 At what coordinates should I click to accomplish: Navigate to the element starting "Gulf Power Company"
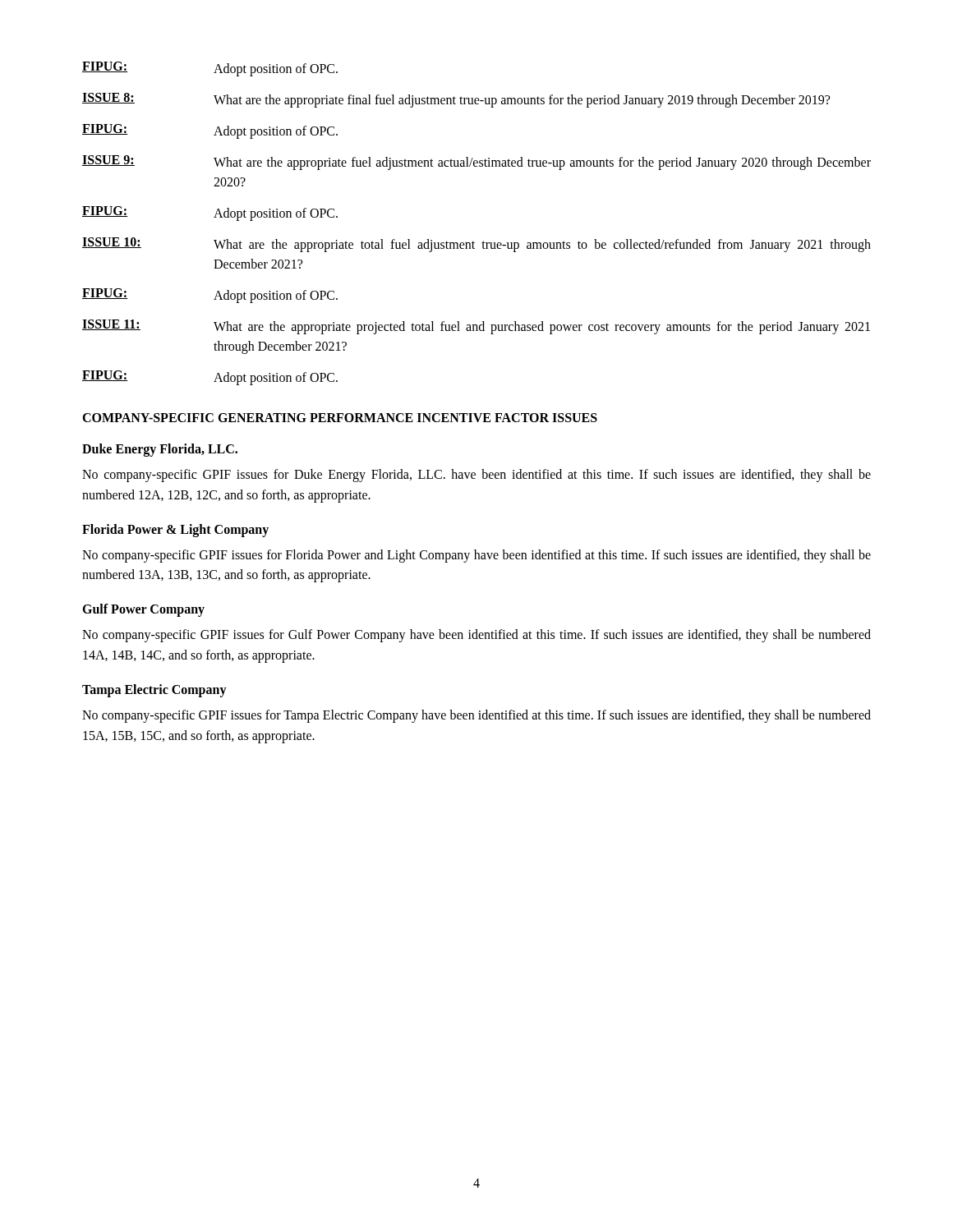click(143, 609)
